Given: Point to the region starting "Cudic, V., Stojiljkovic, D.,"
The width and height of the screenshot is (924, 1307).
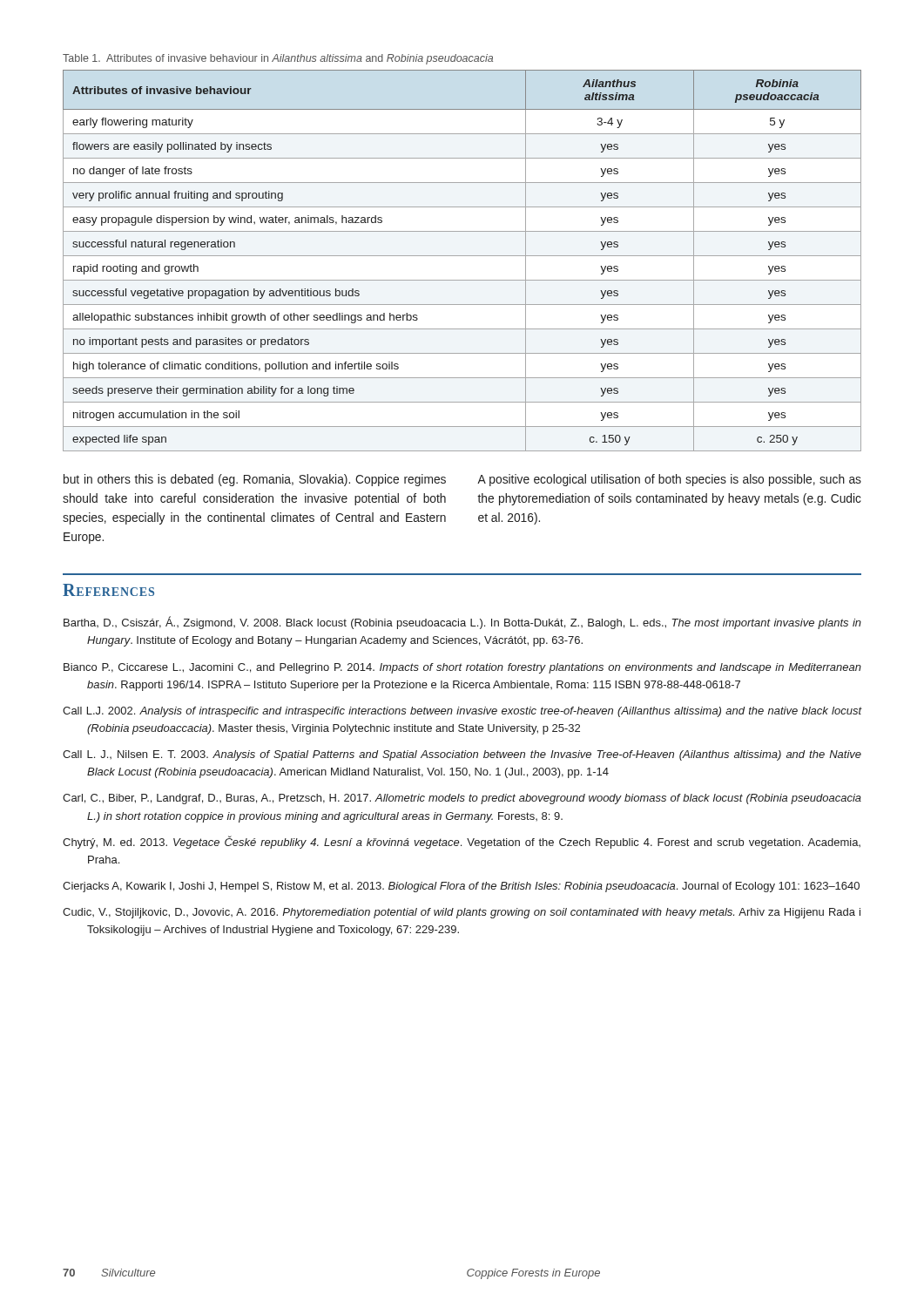Looking at the screenshot, I should pyautogui.click(x=462, y=921).
